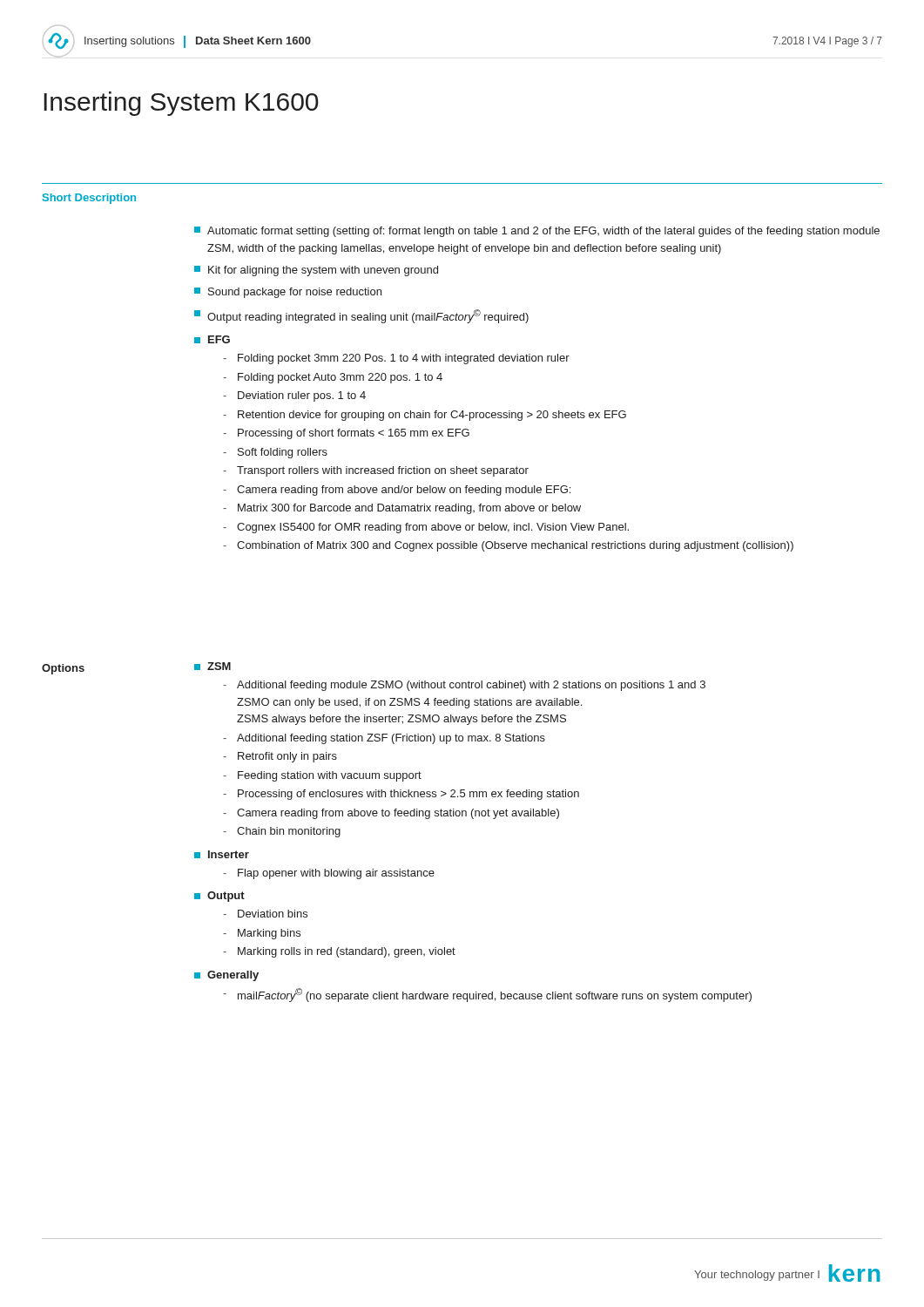Click on the list item with the text "ZSM -Additional feeding module ZSMO"
Screen dimensions: 1307x924
tap(538, 751)
